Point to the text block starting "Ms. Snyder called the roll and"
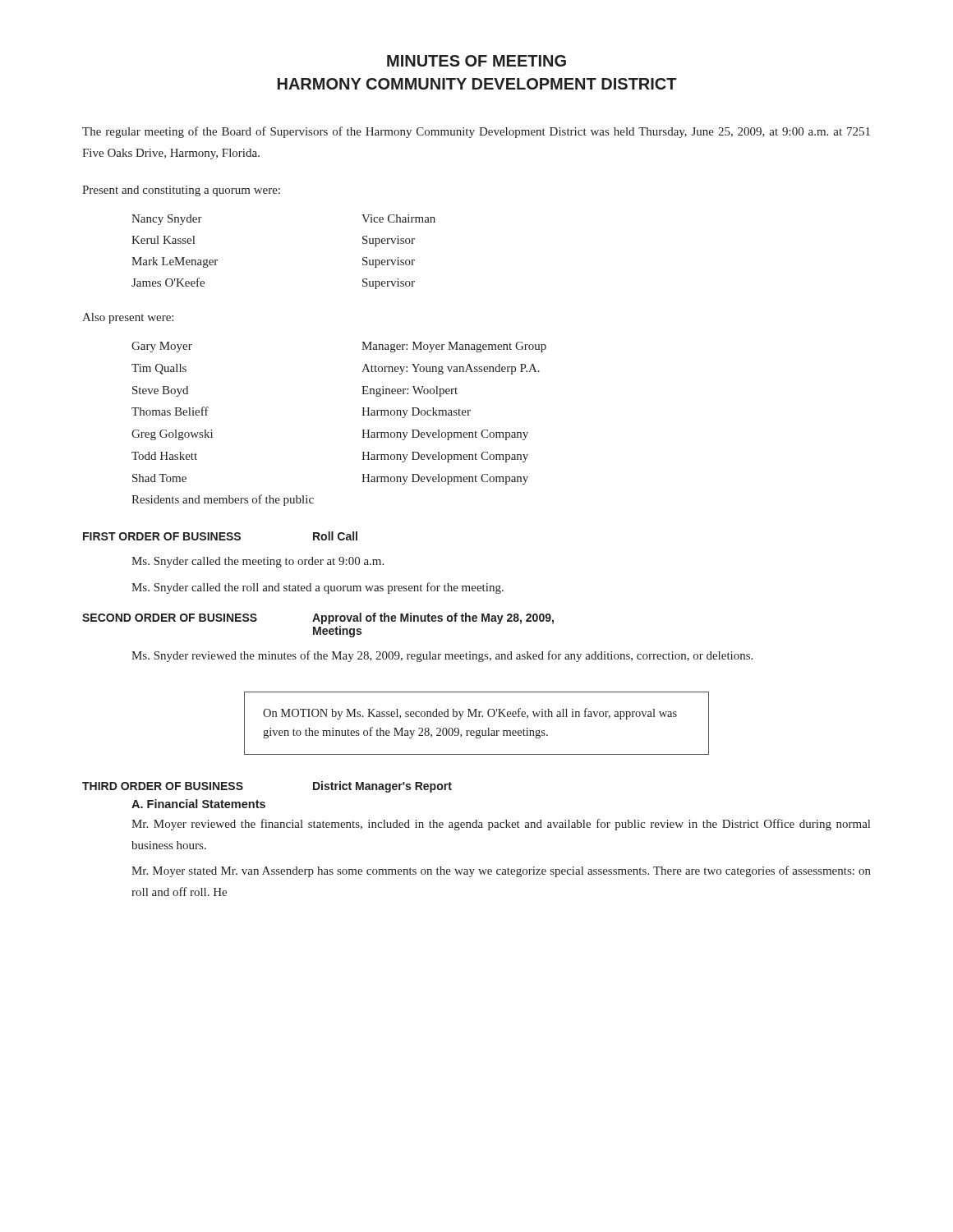This screenshot has width=953, height=1232. pos(318,587)
